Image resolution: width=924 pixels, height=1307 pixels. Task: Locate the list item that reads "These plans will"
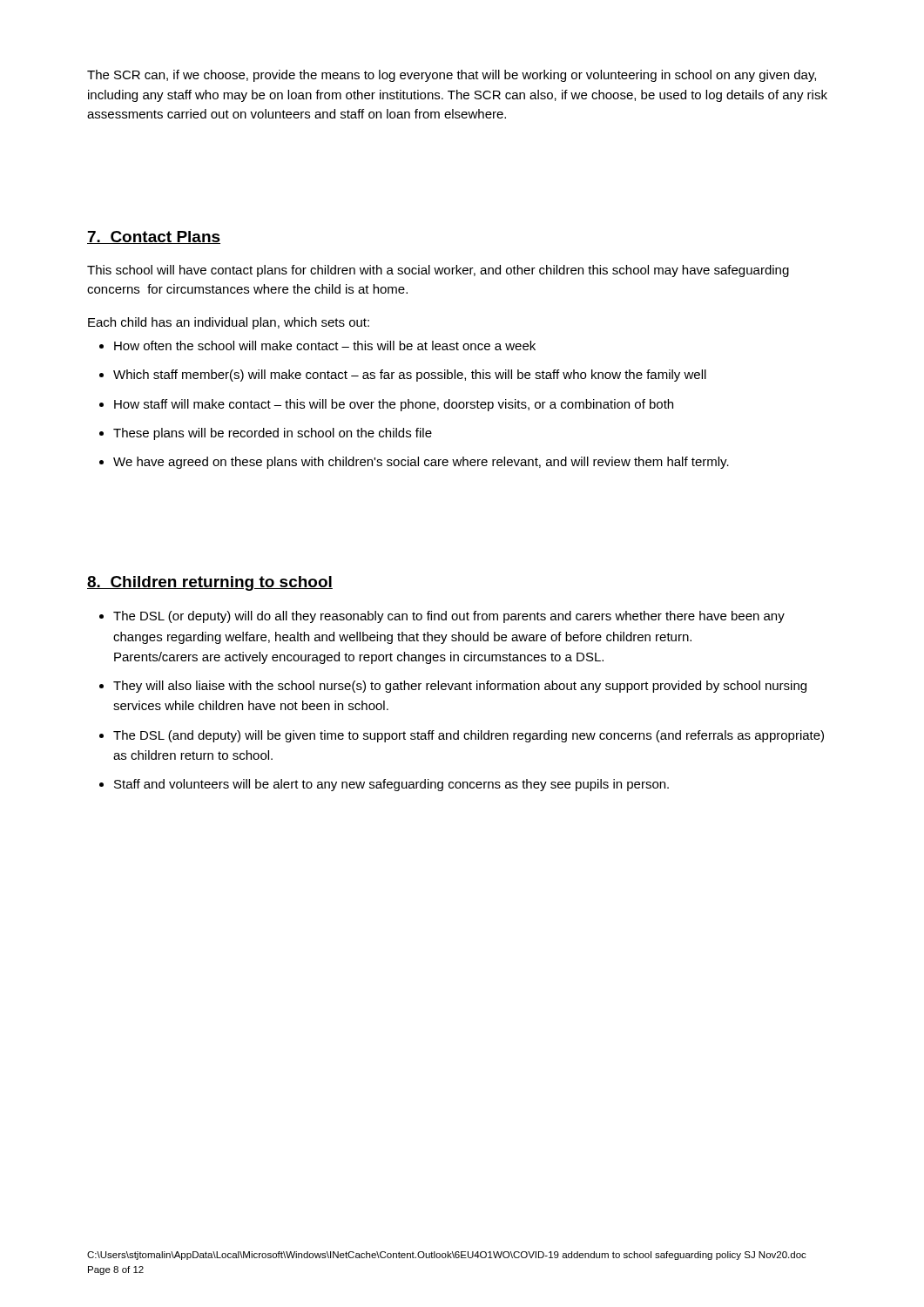273,434
